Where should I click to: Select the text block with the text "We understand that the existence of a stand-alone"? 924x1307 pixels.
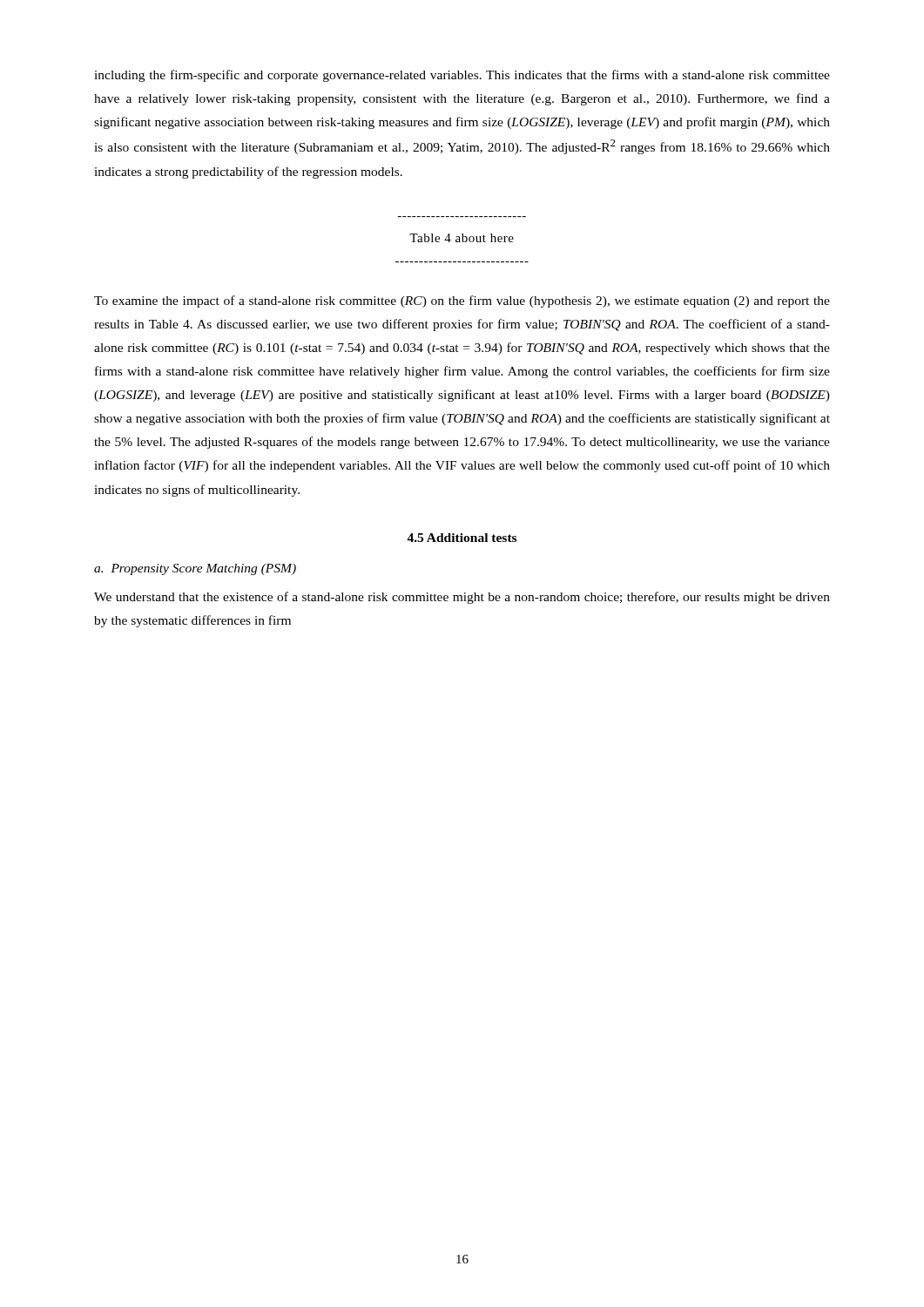(x=462, y=608)
